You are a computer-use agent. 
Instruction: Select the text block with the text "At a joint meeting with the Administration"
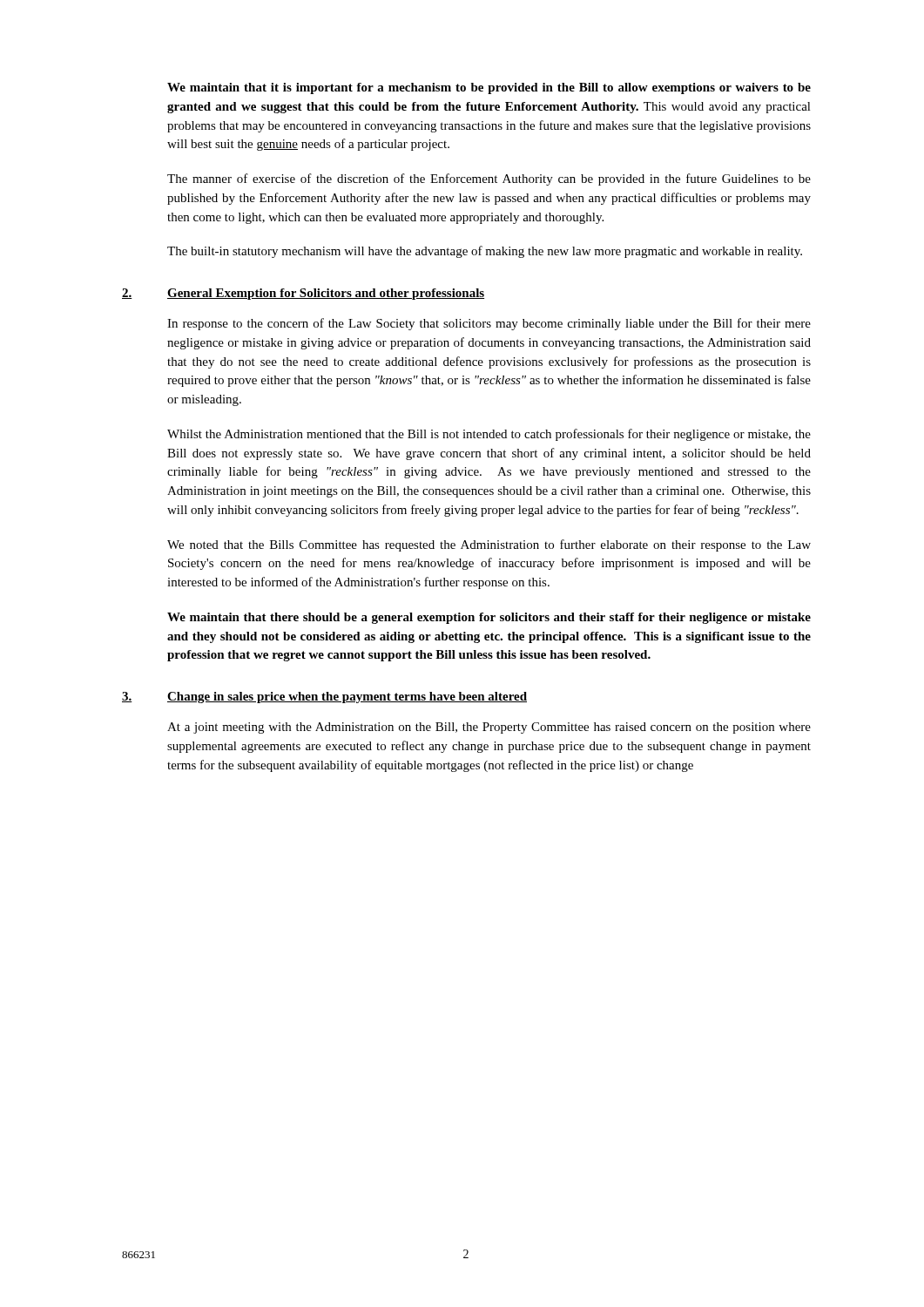[x=489, y=746]
